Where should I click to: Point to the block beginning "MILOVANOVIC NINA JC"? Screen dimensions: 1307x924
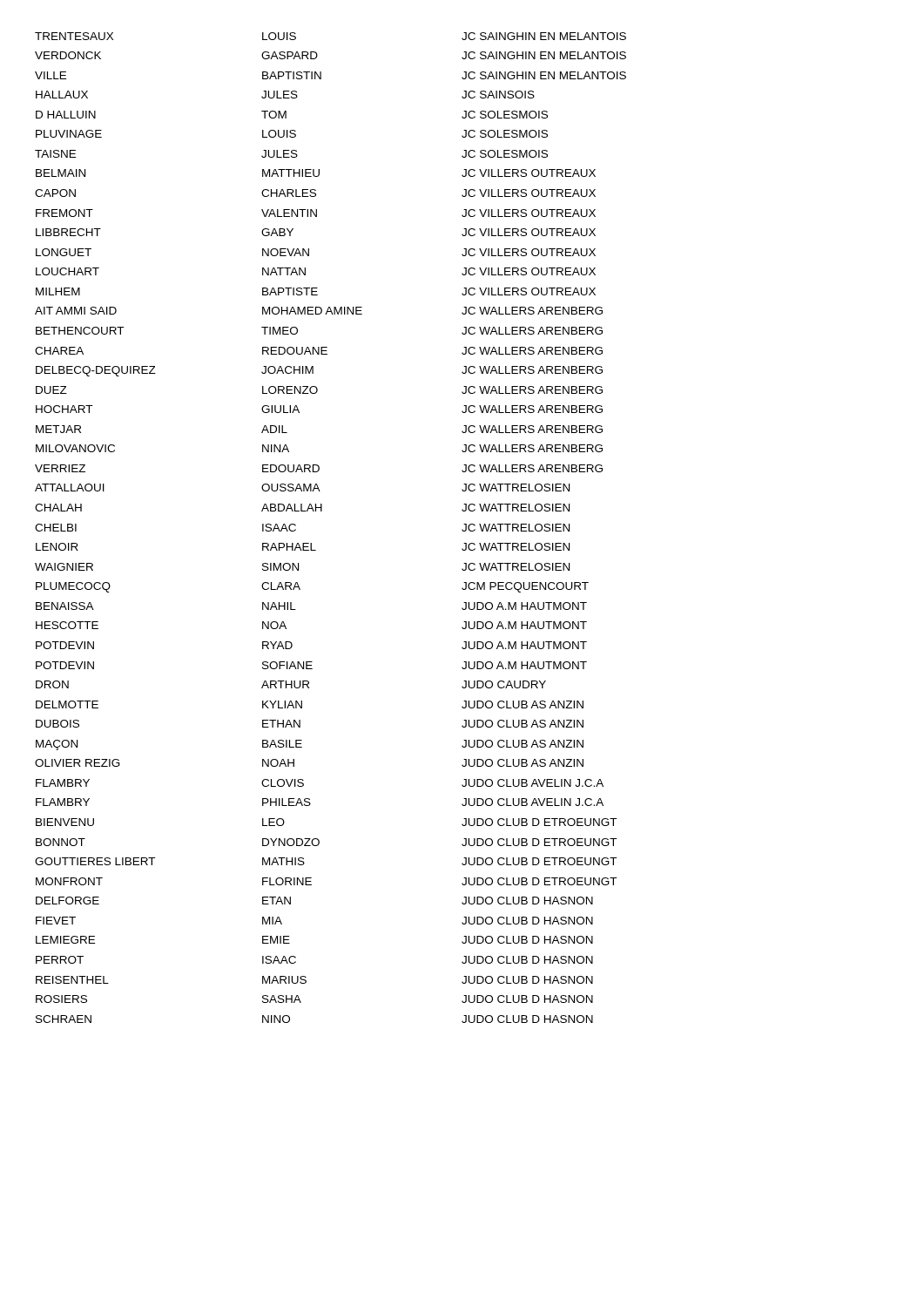click(x=462, y=449)
